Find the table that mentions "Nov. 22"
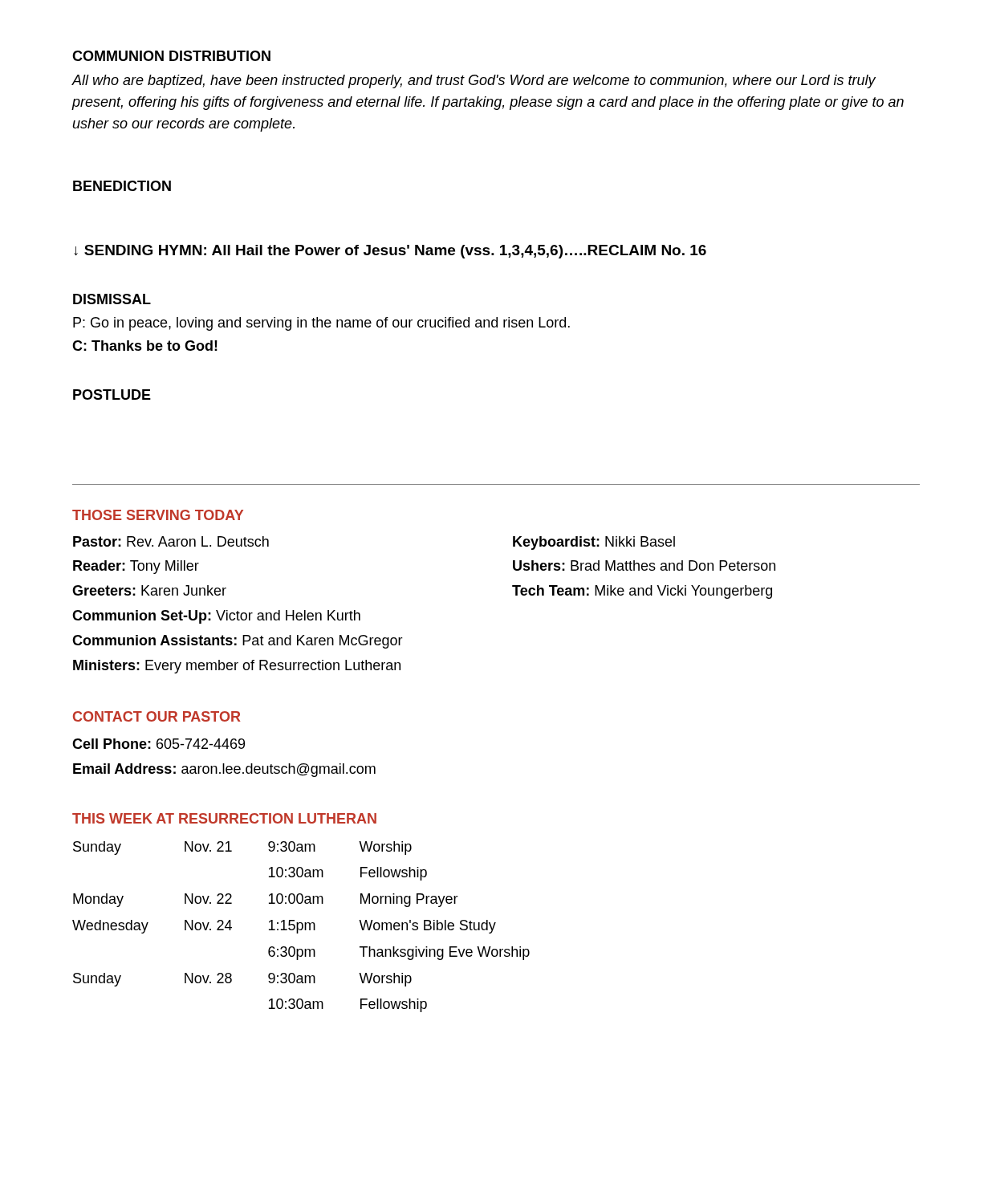This screenshot has height=1204, width=992. tap(496, 926)
